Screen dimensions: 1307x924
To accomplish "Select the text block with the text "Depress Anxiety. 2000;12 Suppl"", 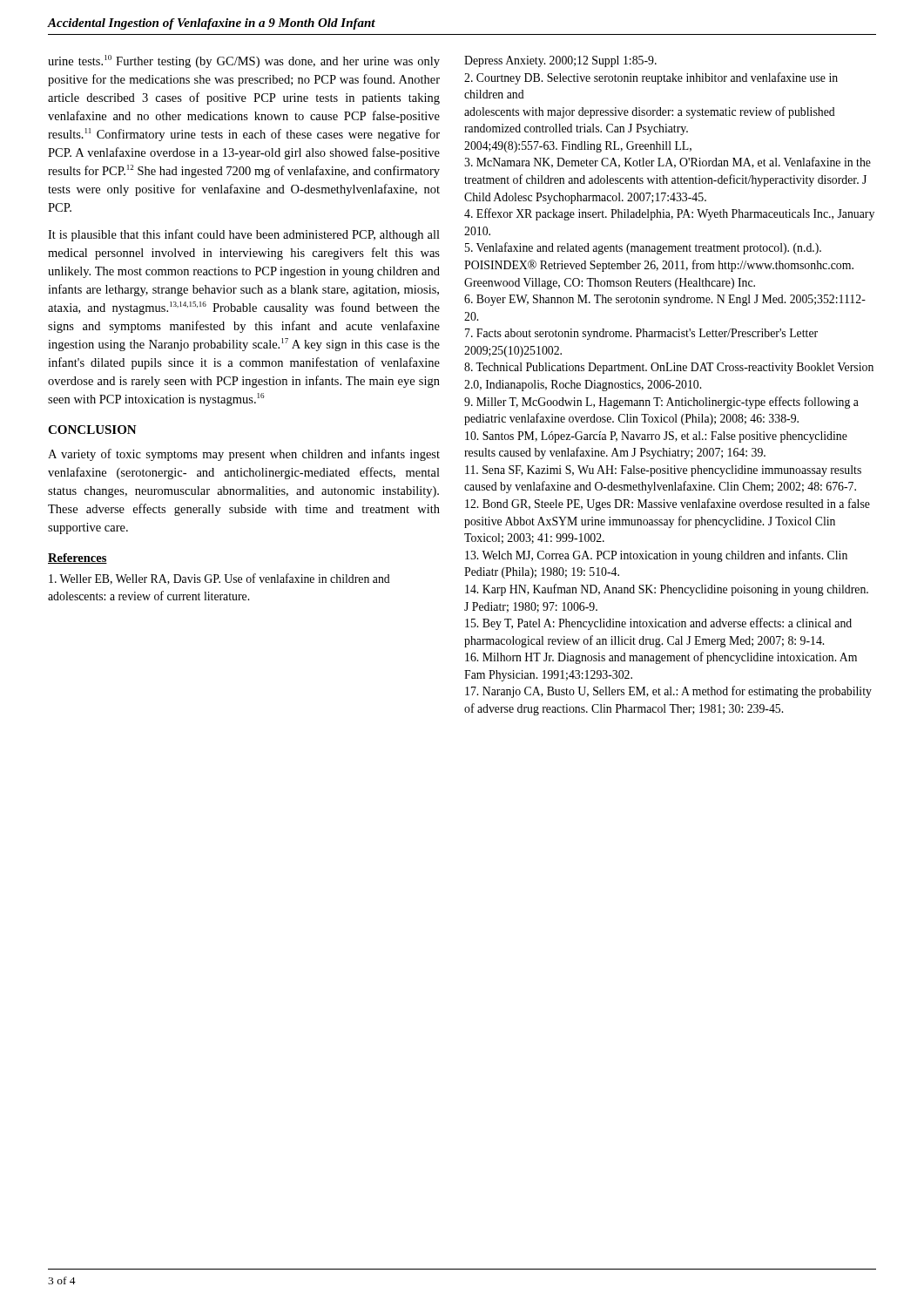I will click(670, 385).
